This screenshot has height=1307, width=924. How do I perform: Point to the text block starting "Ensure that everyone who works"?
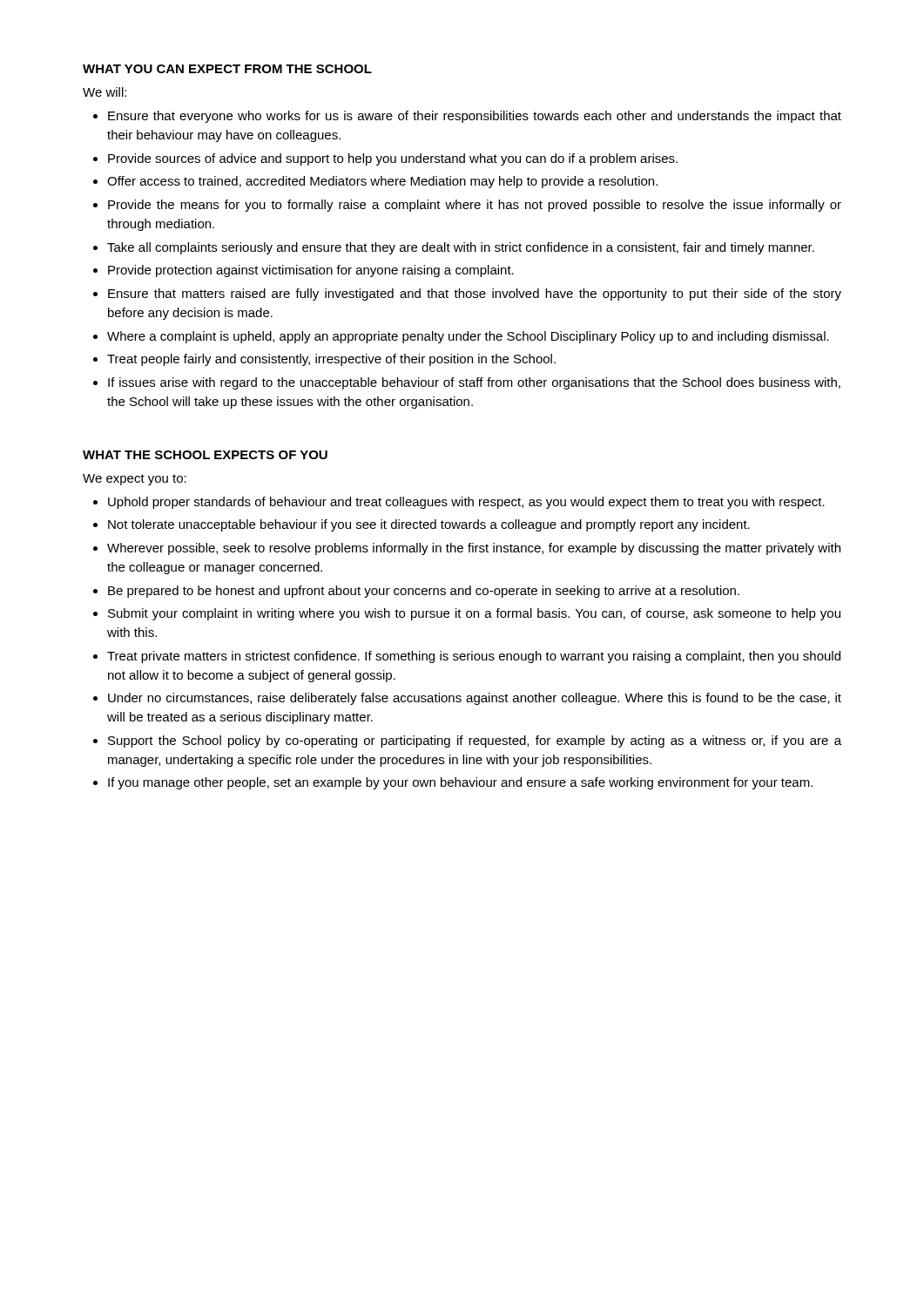tap(462, 125)
